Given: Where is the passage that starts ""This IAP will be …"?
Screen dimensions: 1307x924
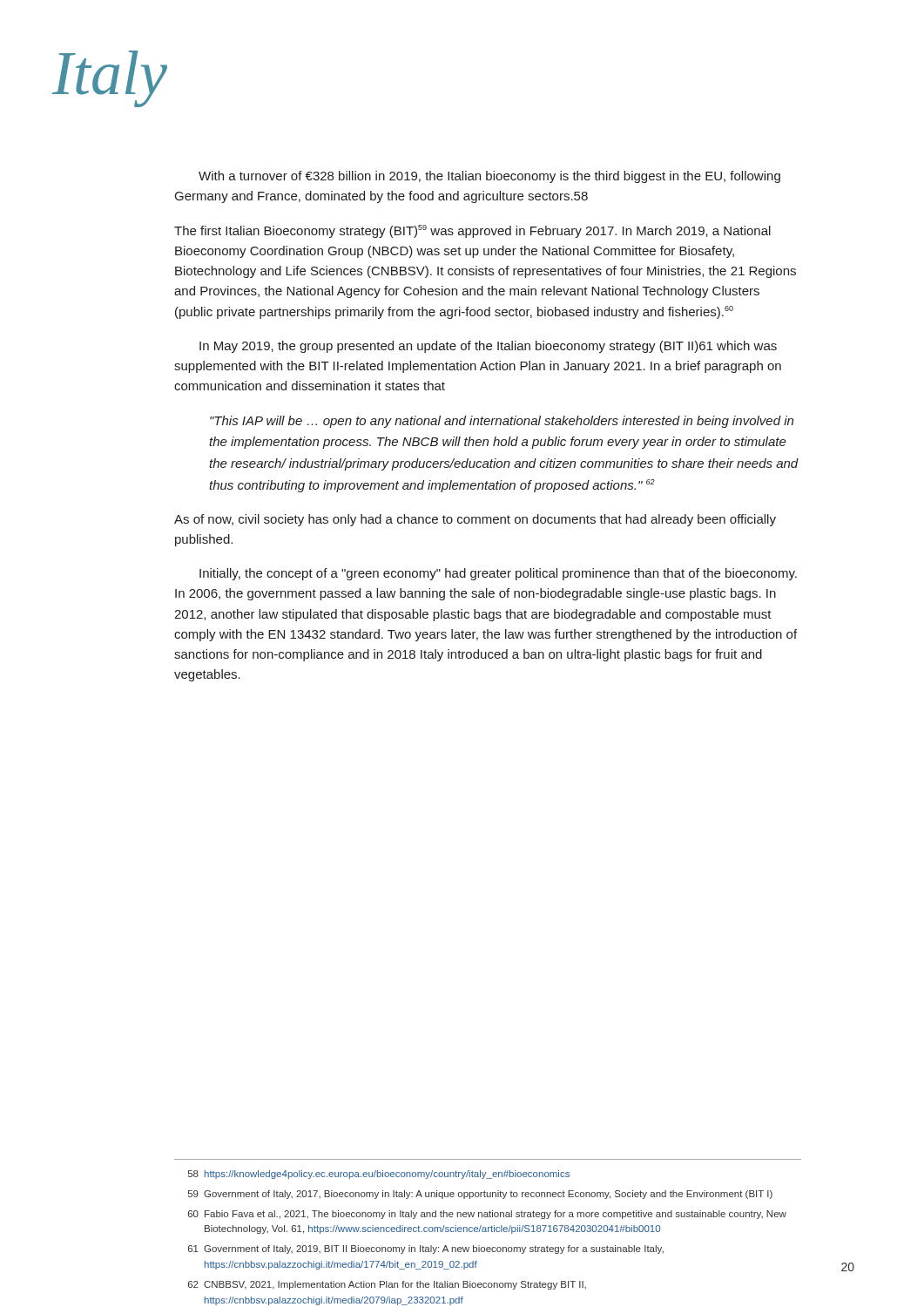Looking at the screenshot, I should click(505, 453).
